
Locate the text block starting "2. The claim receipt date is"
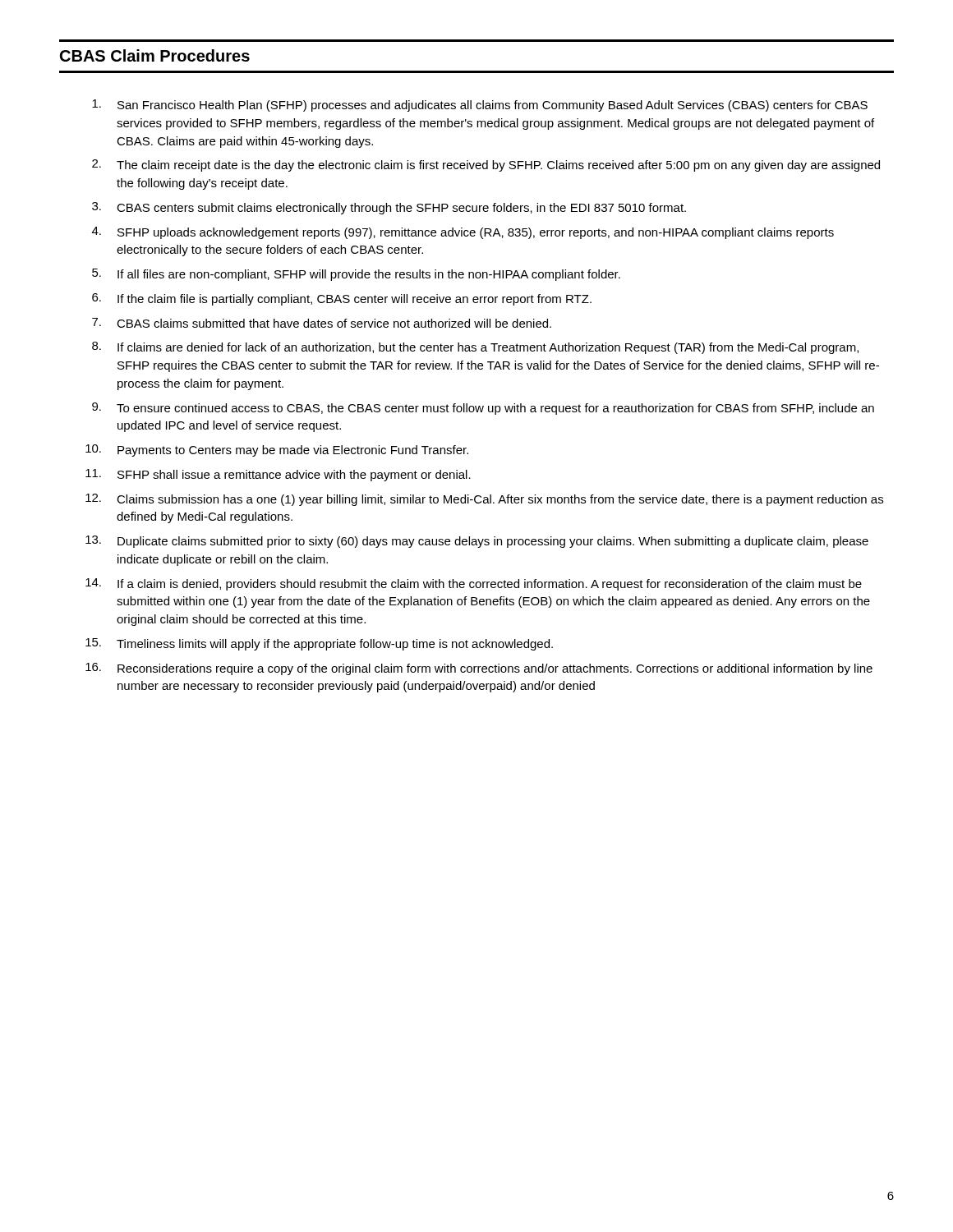[476, 174]
